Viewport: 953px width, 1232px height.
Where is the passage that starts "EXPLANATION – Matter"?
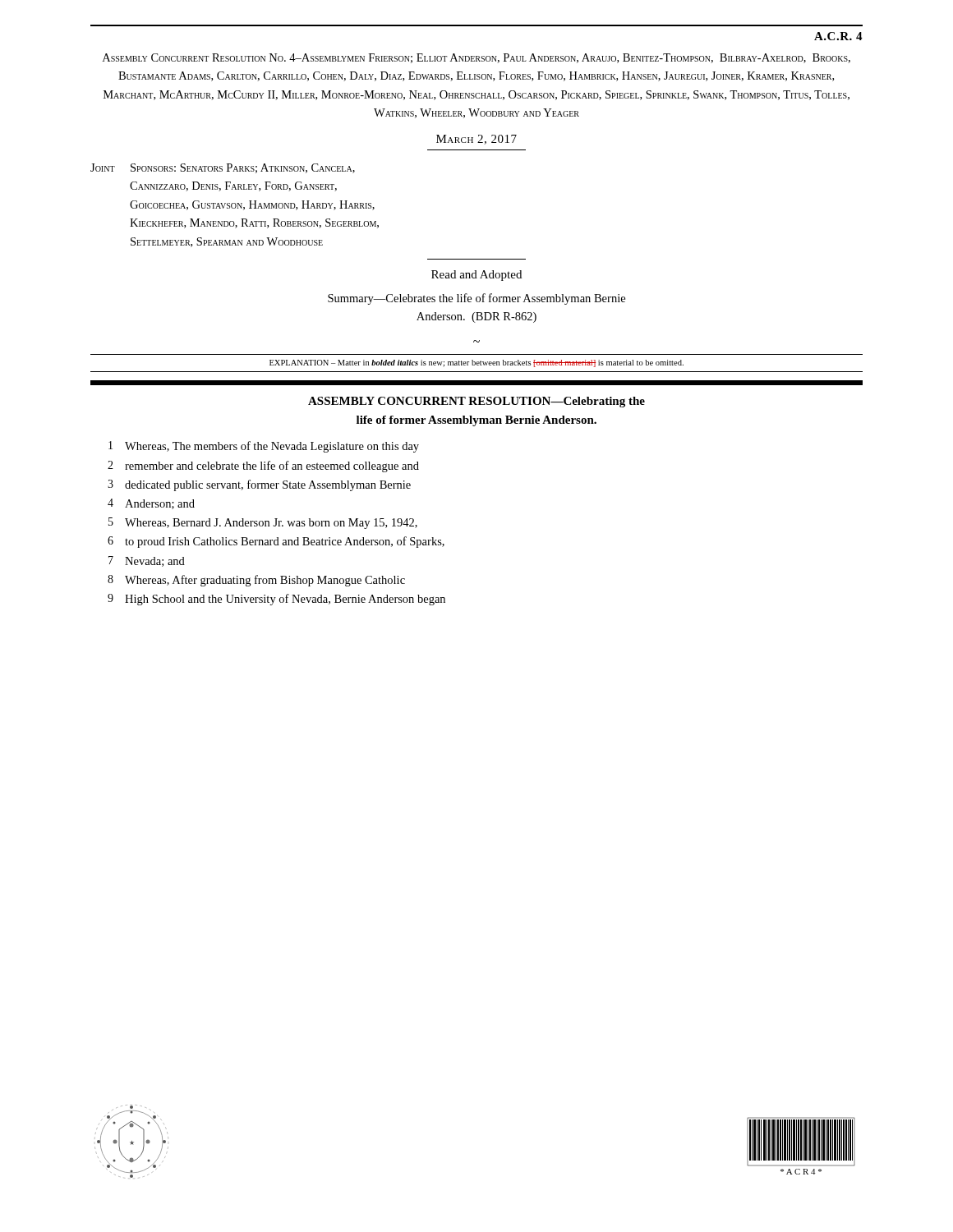pos(476,362)
